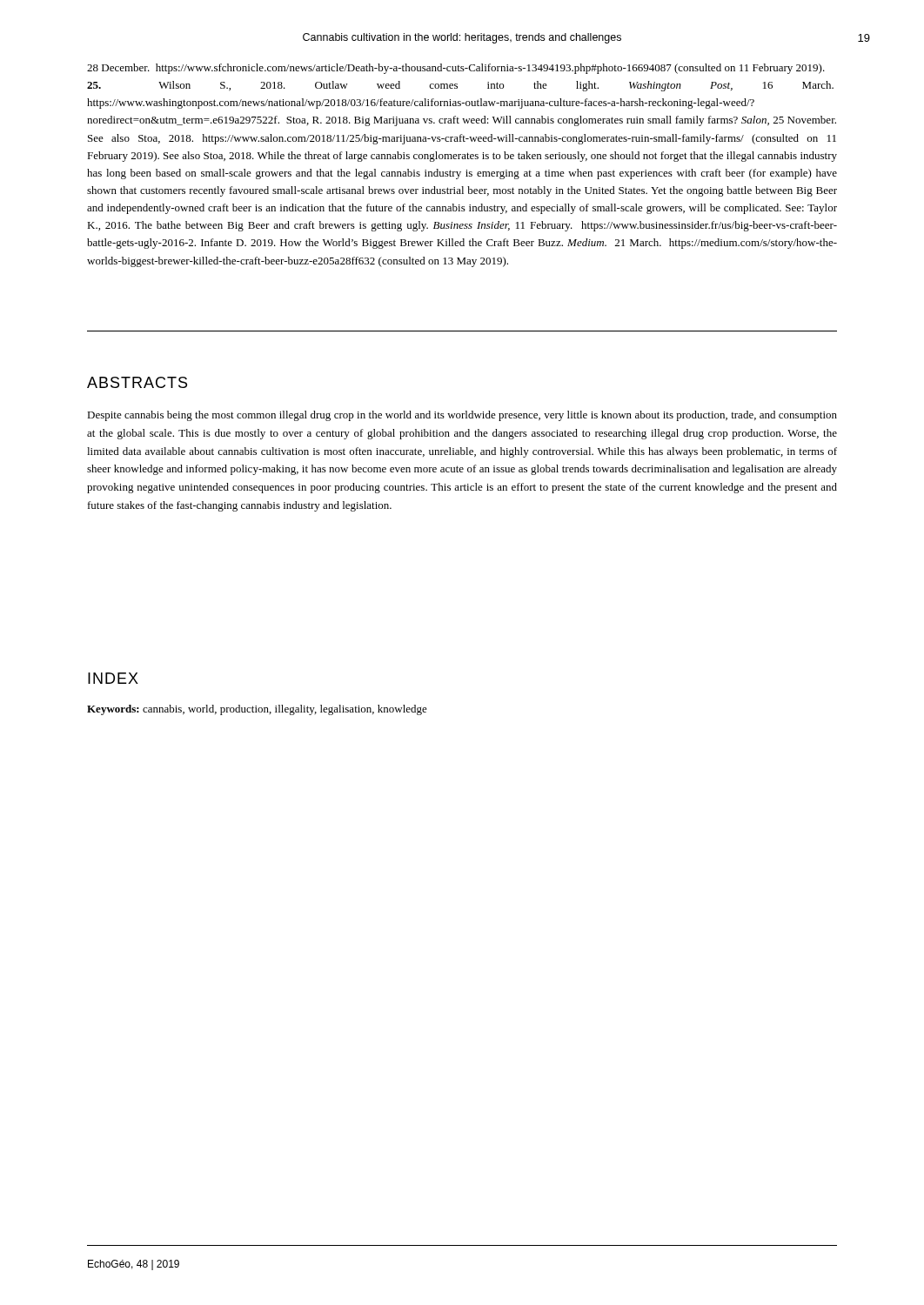Find the text block that reads "Keywords: cannabis, world, production, illegality,"
This screenshot has height=1305, width=924.
[257, 709]
